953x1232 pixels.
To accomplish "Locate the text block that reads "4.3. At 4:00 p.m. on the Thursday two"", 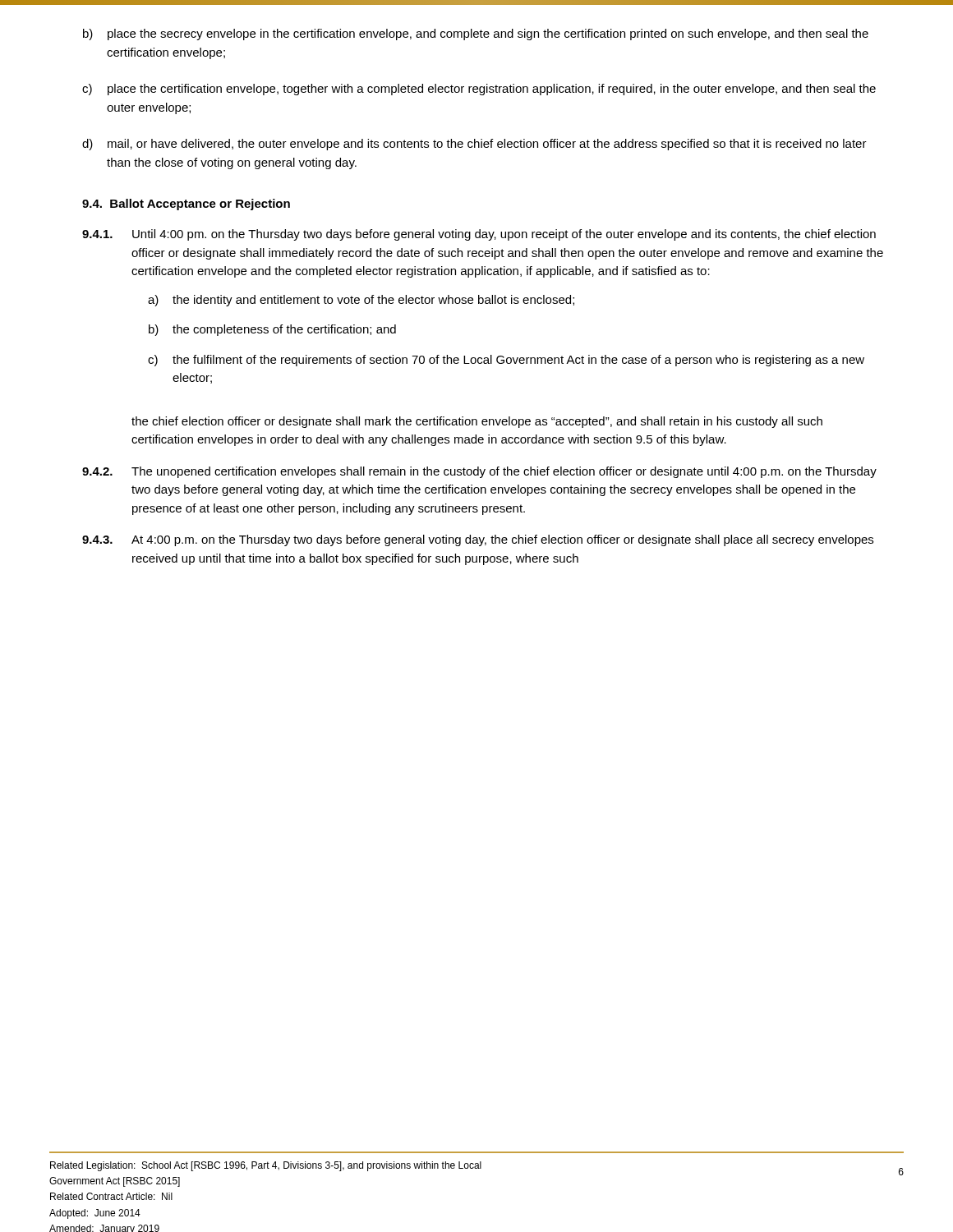I will pyautogui.click(x=485, y=549).
